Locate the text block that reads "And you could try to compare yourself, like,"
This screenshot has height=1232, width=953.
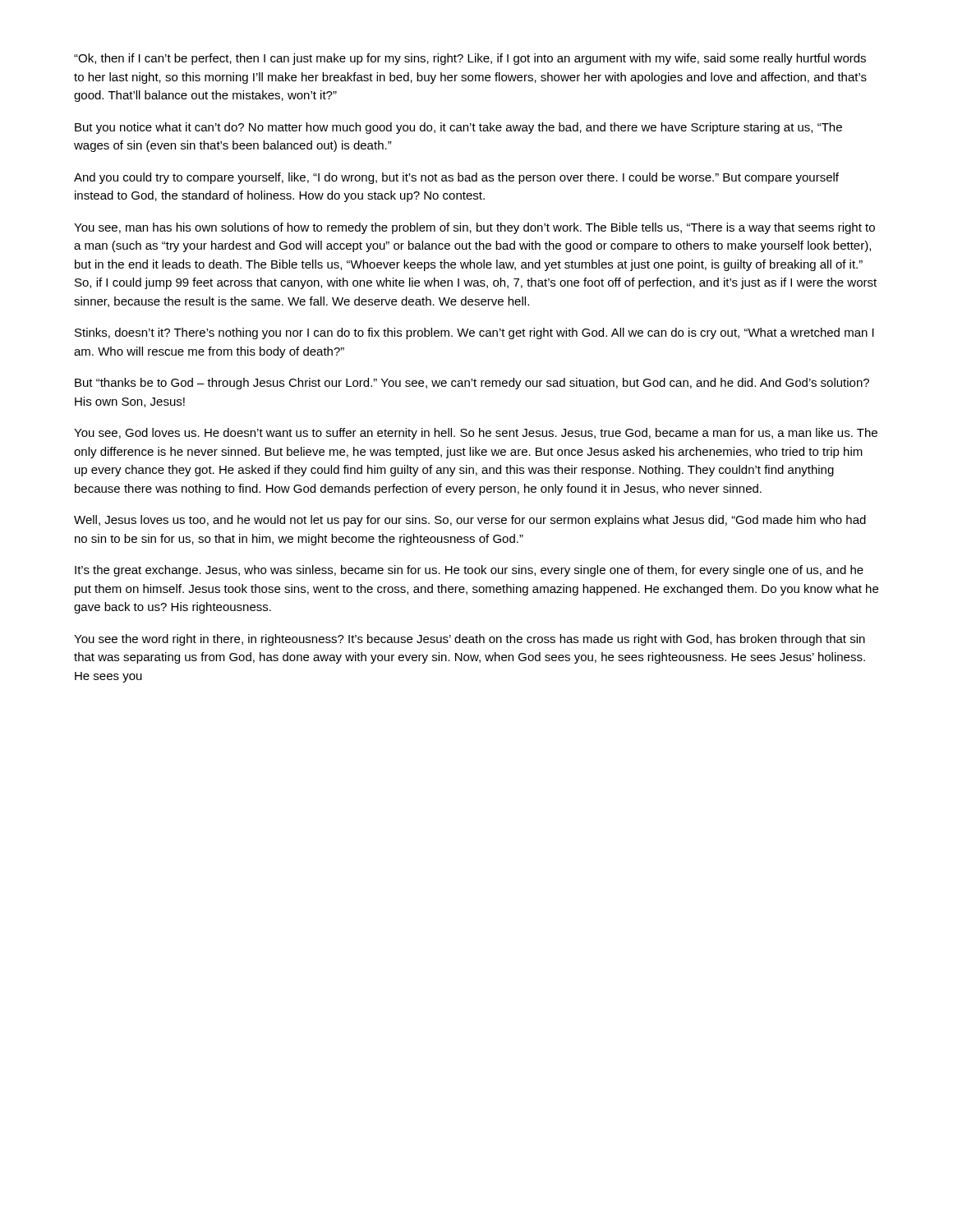coord(456,186)
